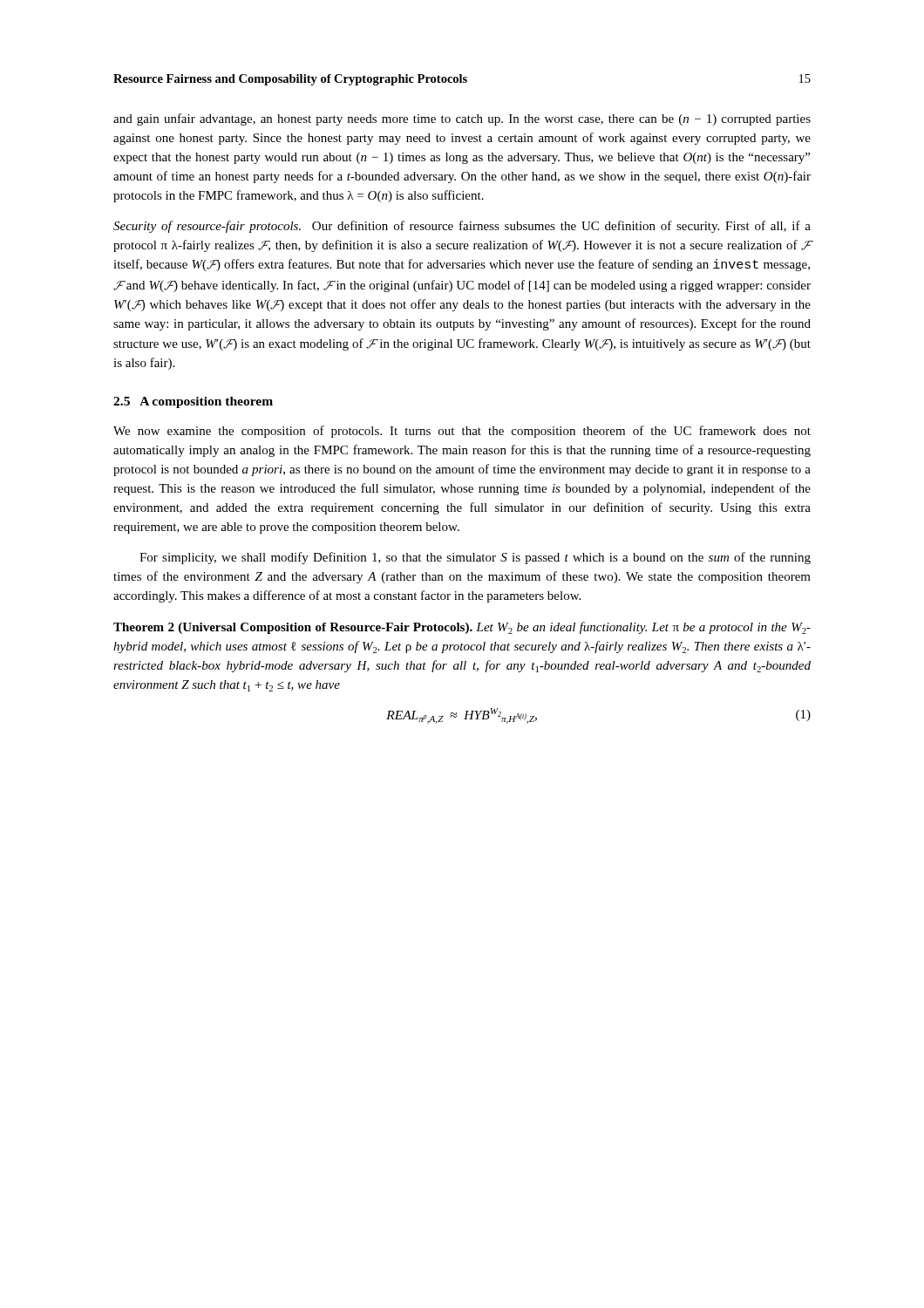Find the block starting "2.5 A composition theorem"
This screenshot has height=1308, width=924.
point(193,400)
